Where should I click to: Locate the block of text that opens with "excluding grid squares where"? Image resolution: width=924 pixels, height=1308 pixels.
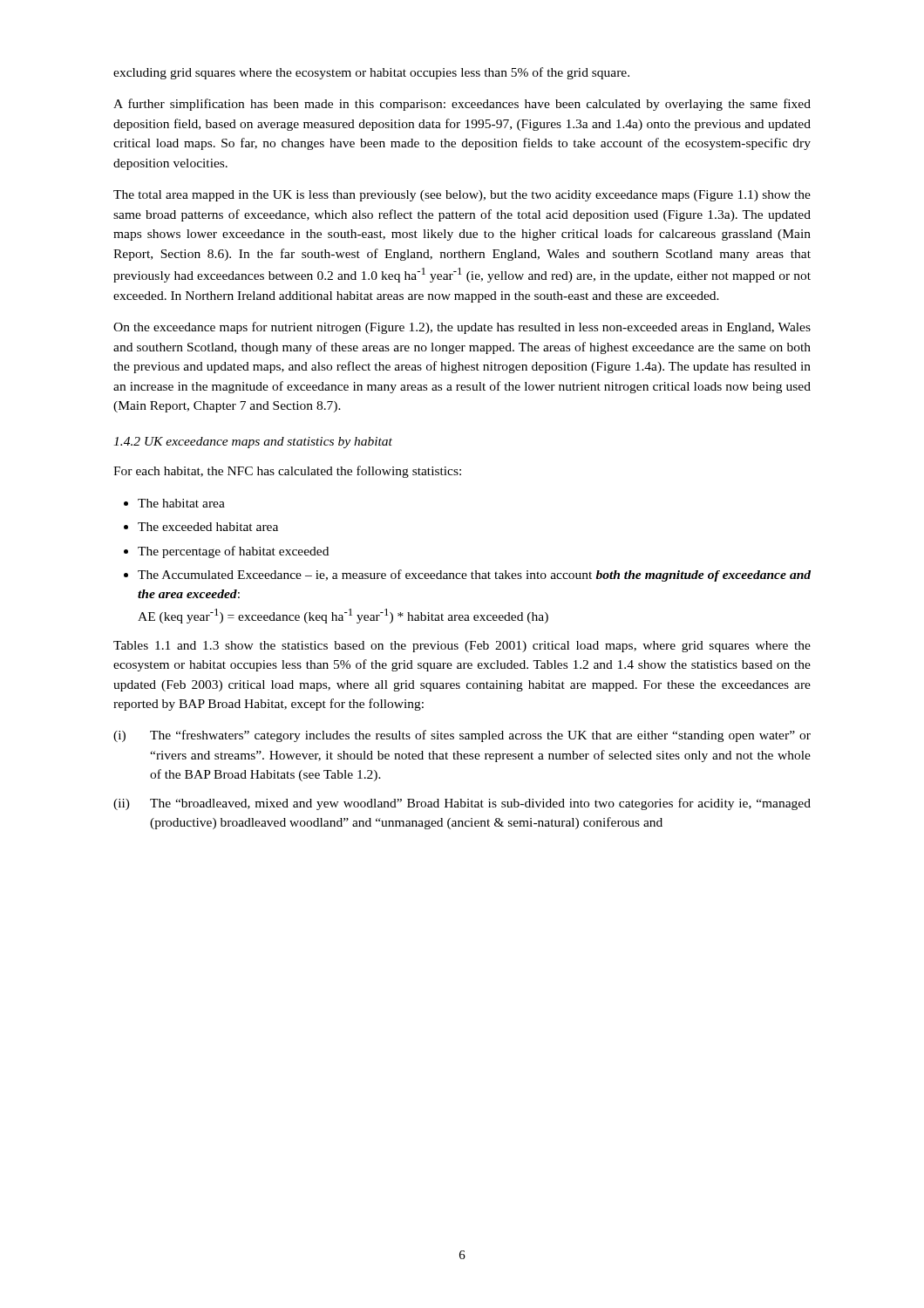pyautogui.click(x=462, y=73)
